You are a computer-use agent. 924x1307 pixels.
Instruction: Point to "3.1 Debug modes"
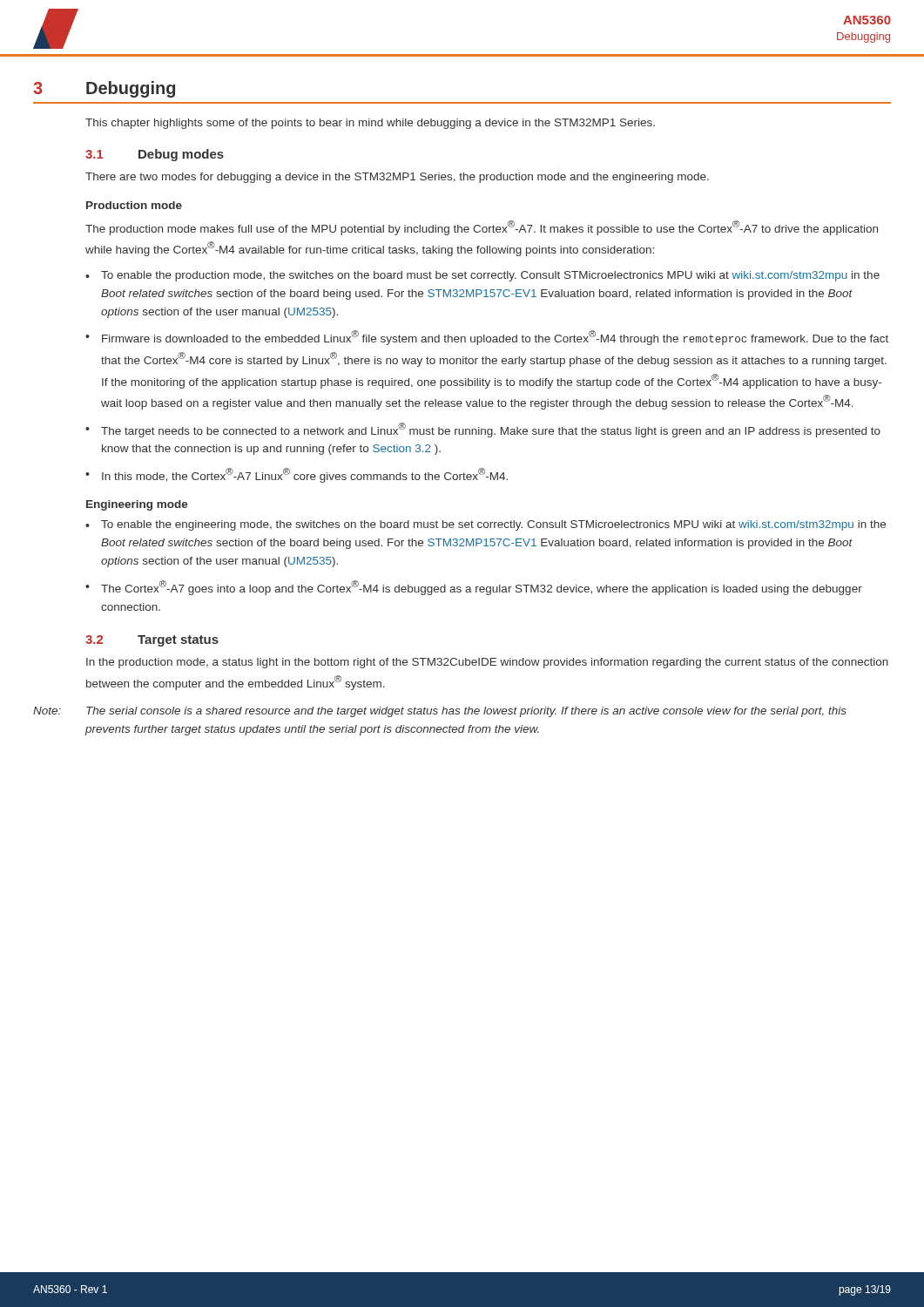point(155,155)
